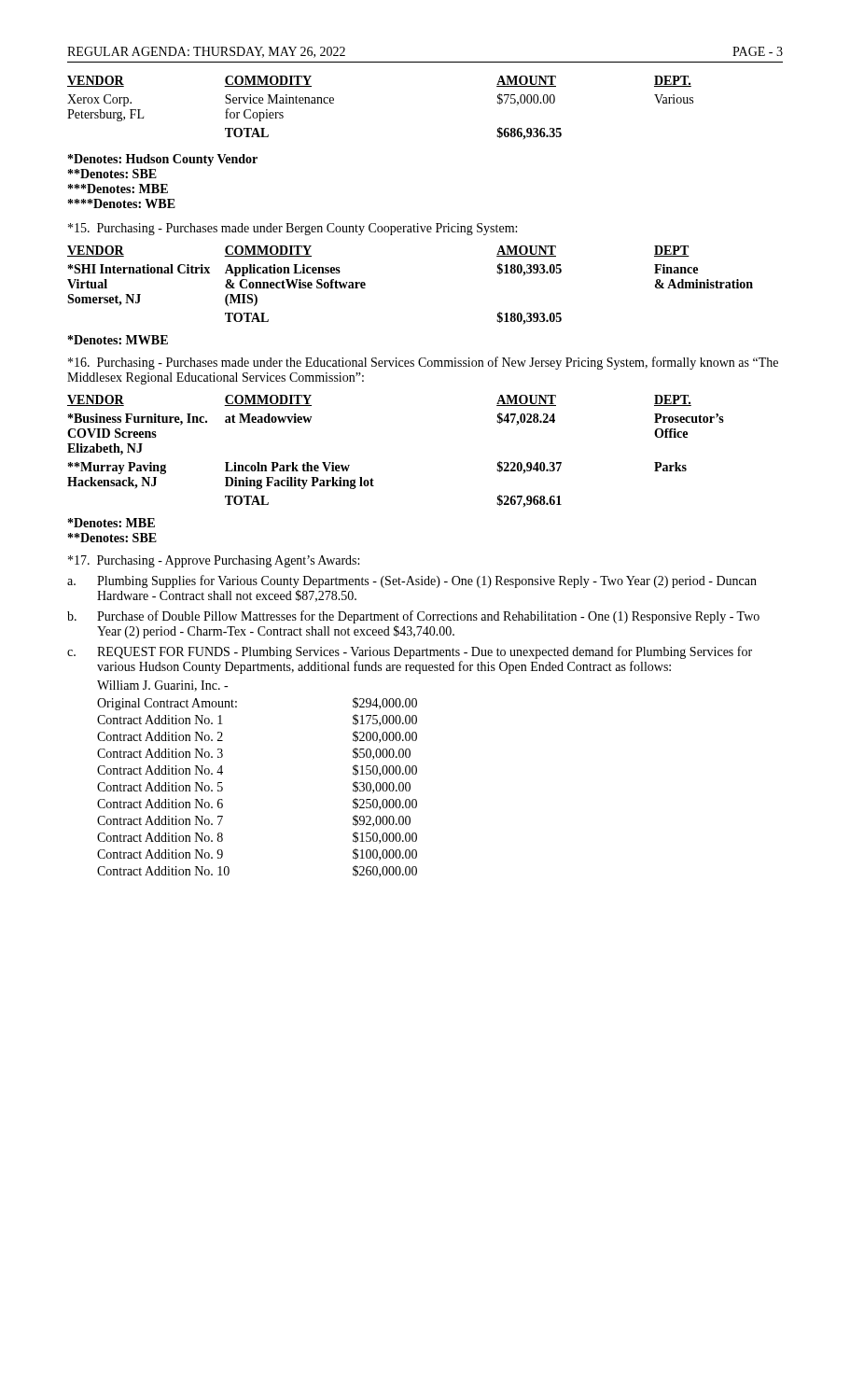The image size is (850, 1400).
Task: Find the text that reads "Denotes: MBE **Denotes: SBE"
Action: [x=112, y=531]
